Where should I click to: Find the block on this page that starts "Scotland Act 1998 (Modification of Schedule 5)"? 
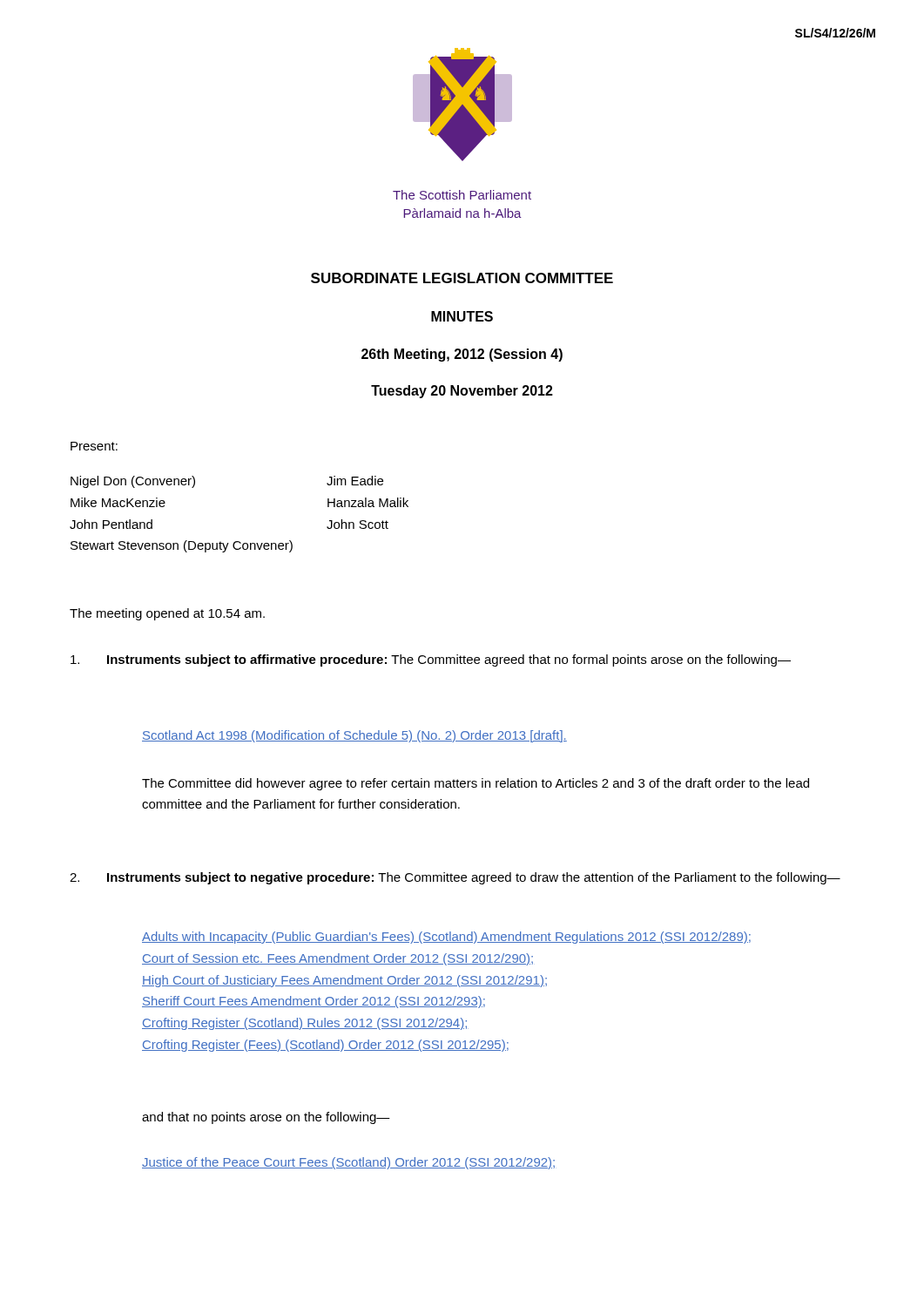coord(354,735)
